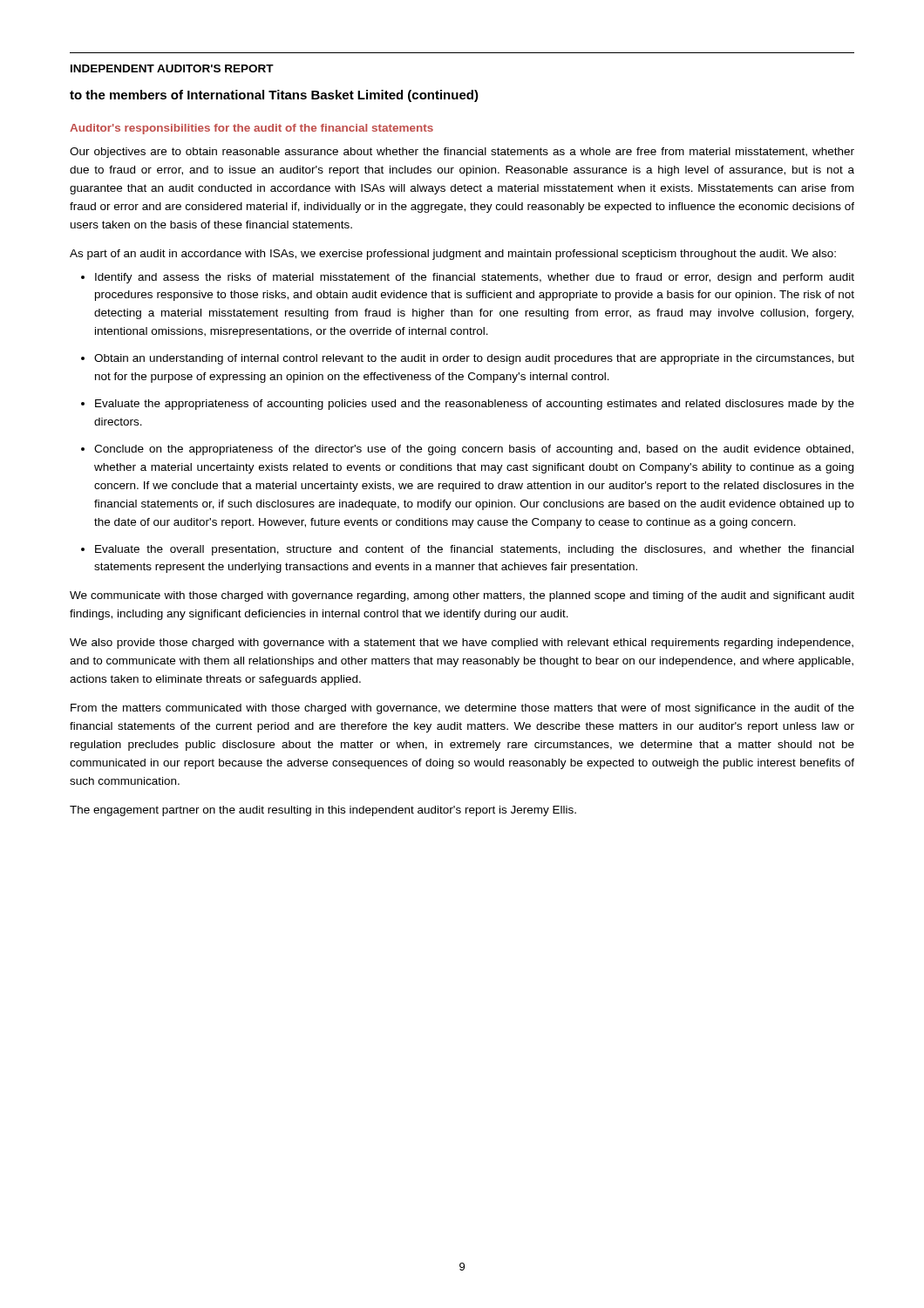Screen dimensions: 1308x924
Task: Click on the list item containing "Identify and assess the"
Action: [x=474, y=304]
